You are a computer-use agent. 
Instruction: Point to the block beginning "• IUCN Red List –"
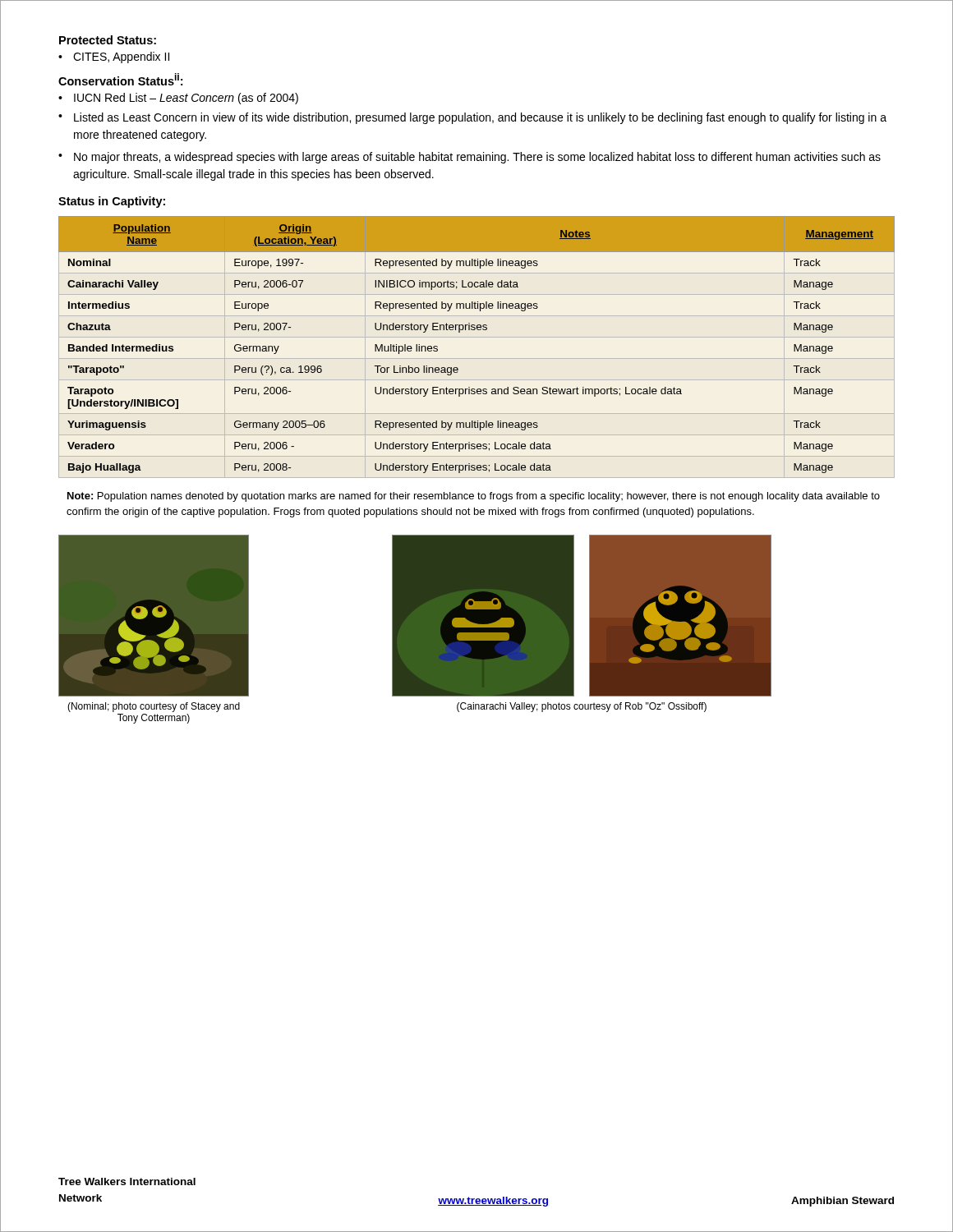pos(179,98)
